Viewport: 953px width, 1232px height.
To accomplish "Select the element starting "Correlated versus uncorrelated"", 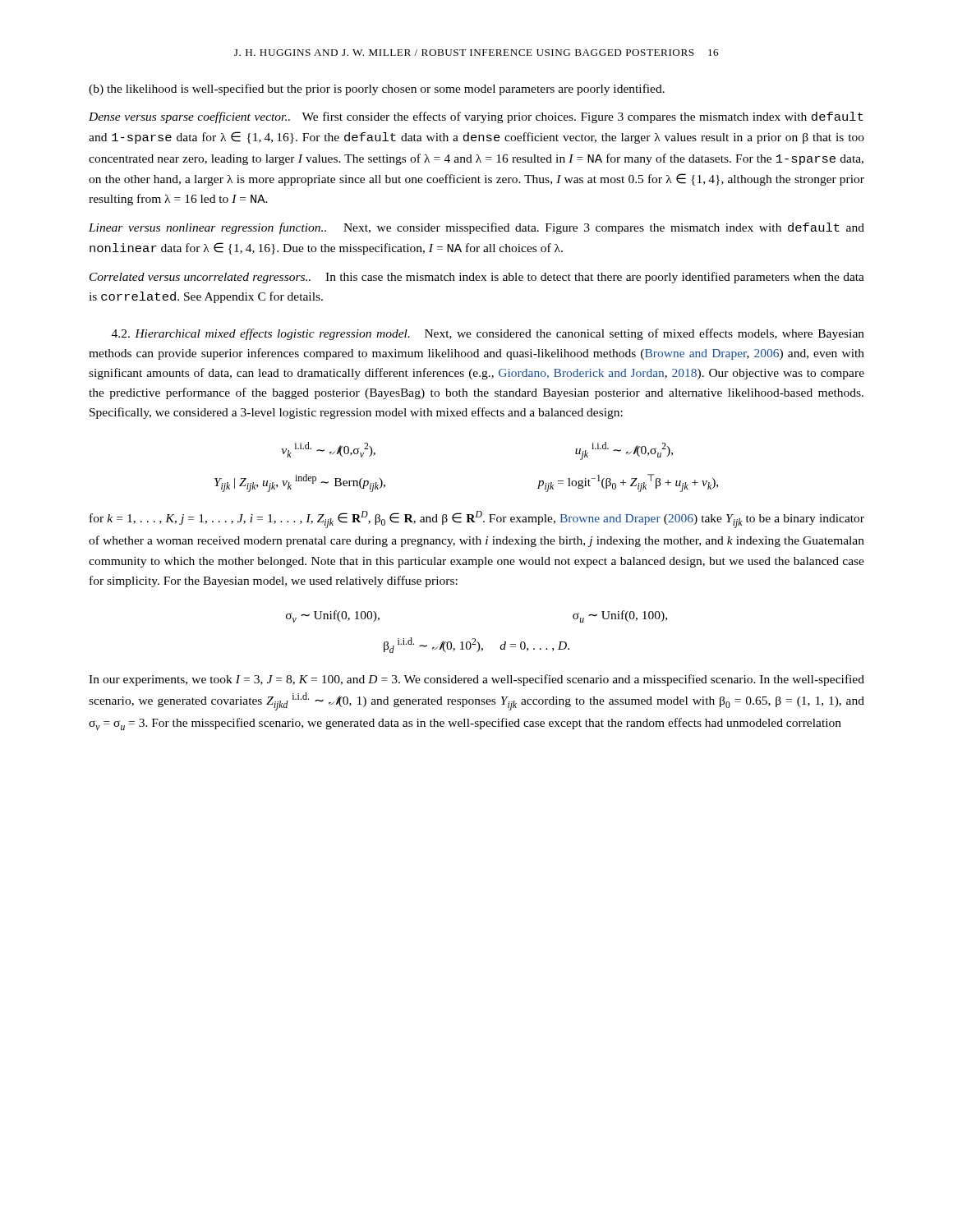I will tap(476, 287).
